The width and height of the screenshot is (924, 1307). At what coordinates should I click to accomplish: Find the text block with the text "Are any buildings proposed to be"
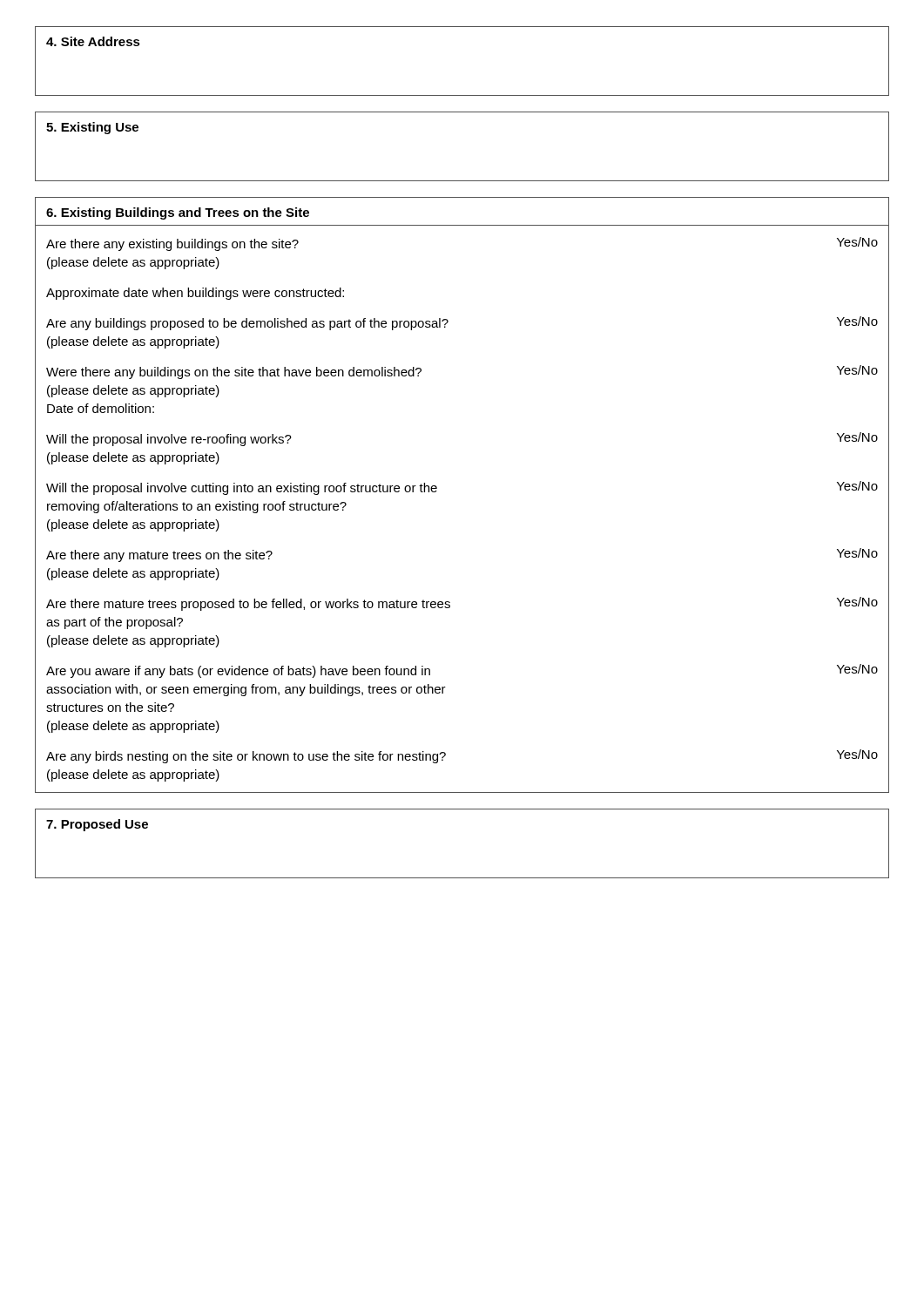[x=243, y=322]
